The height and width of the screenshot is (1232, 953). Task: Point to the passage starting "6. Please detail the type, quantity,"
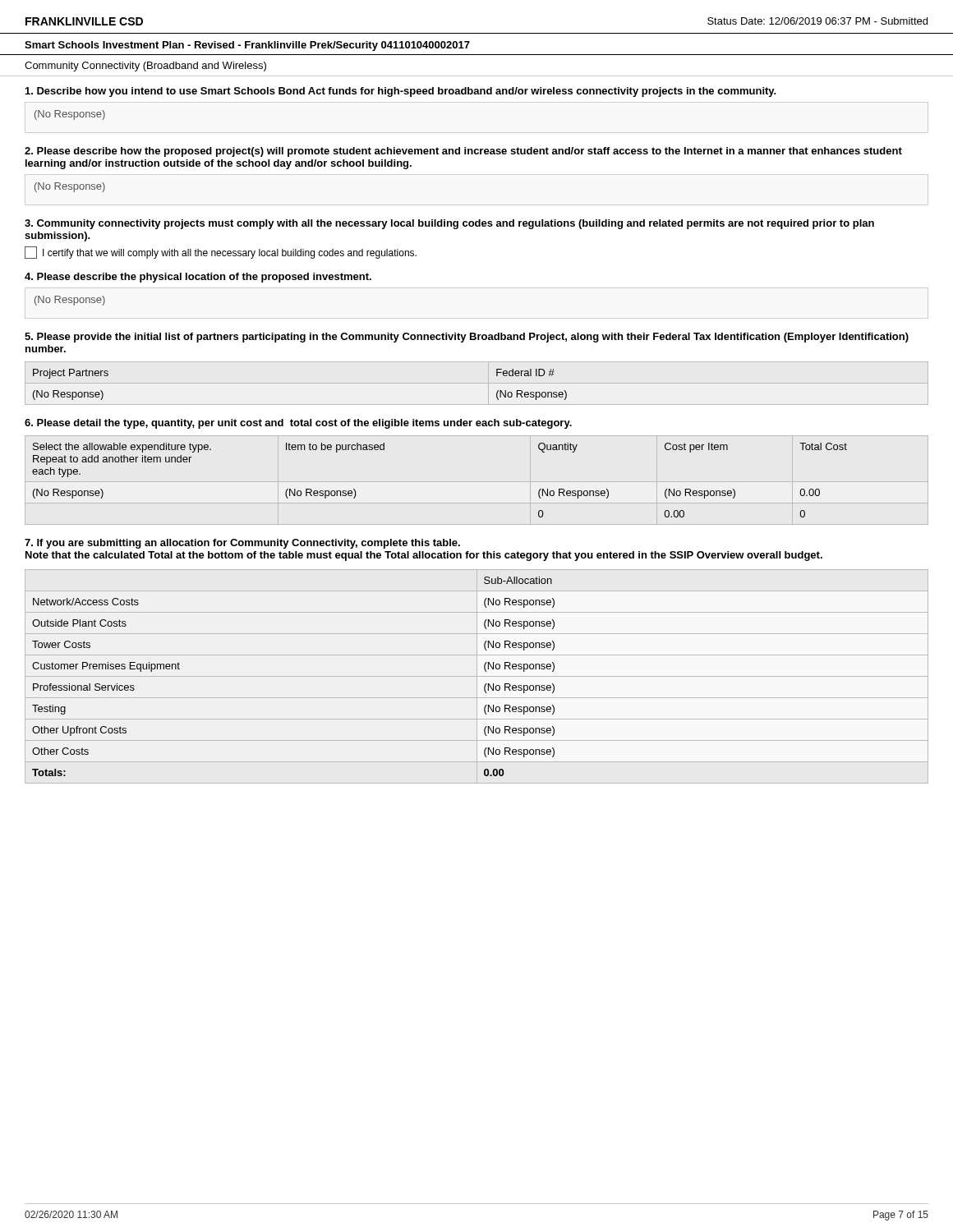[x=298, y=423]
